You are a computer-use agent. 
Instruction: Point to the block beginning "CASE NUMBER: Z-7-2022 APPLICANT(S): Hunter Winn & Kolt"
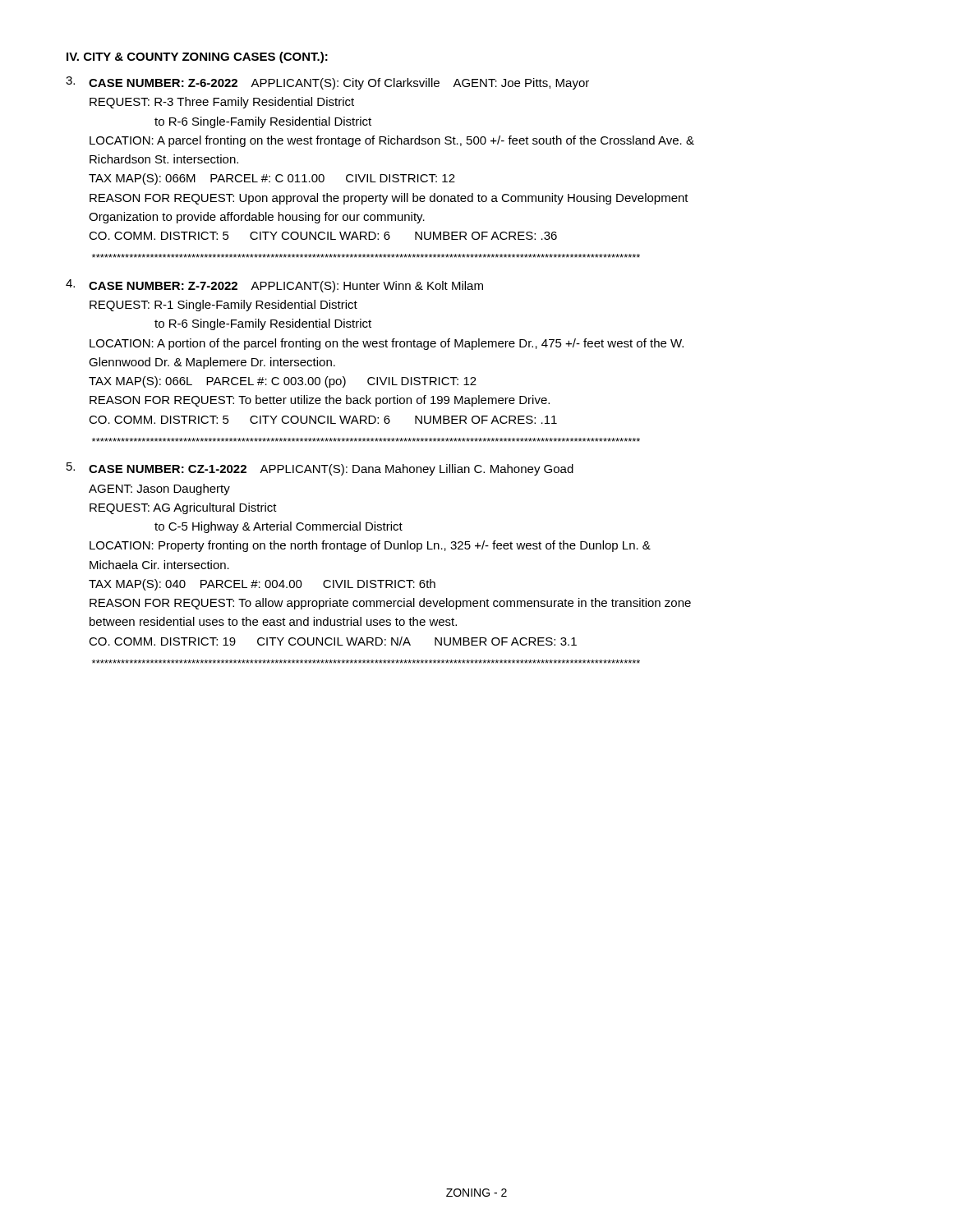(x=476, y=352)
